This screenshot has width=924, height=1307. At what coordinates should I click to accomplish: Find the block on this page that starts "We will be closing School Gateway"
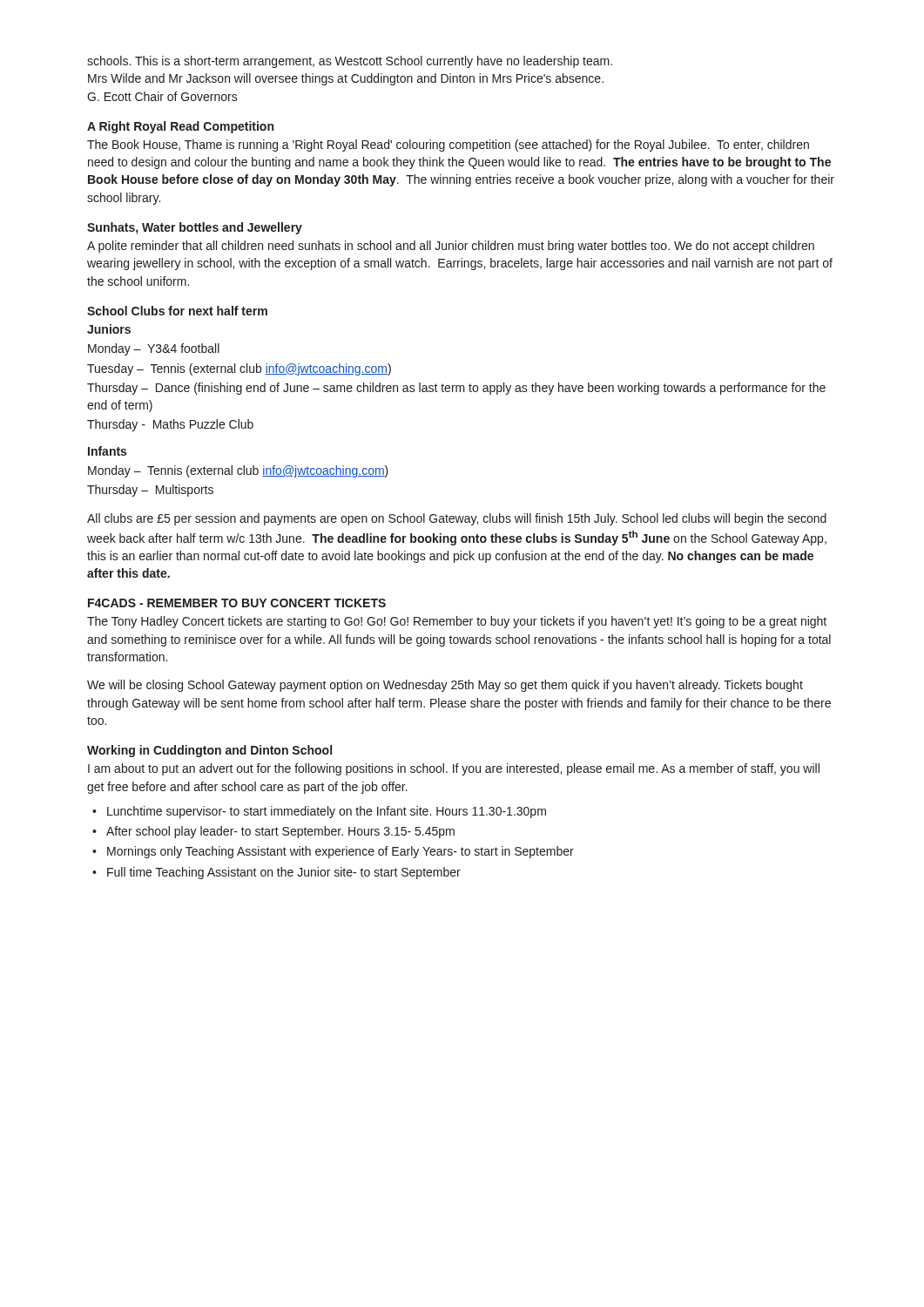(459, 703)
